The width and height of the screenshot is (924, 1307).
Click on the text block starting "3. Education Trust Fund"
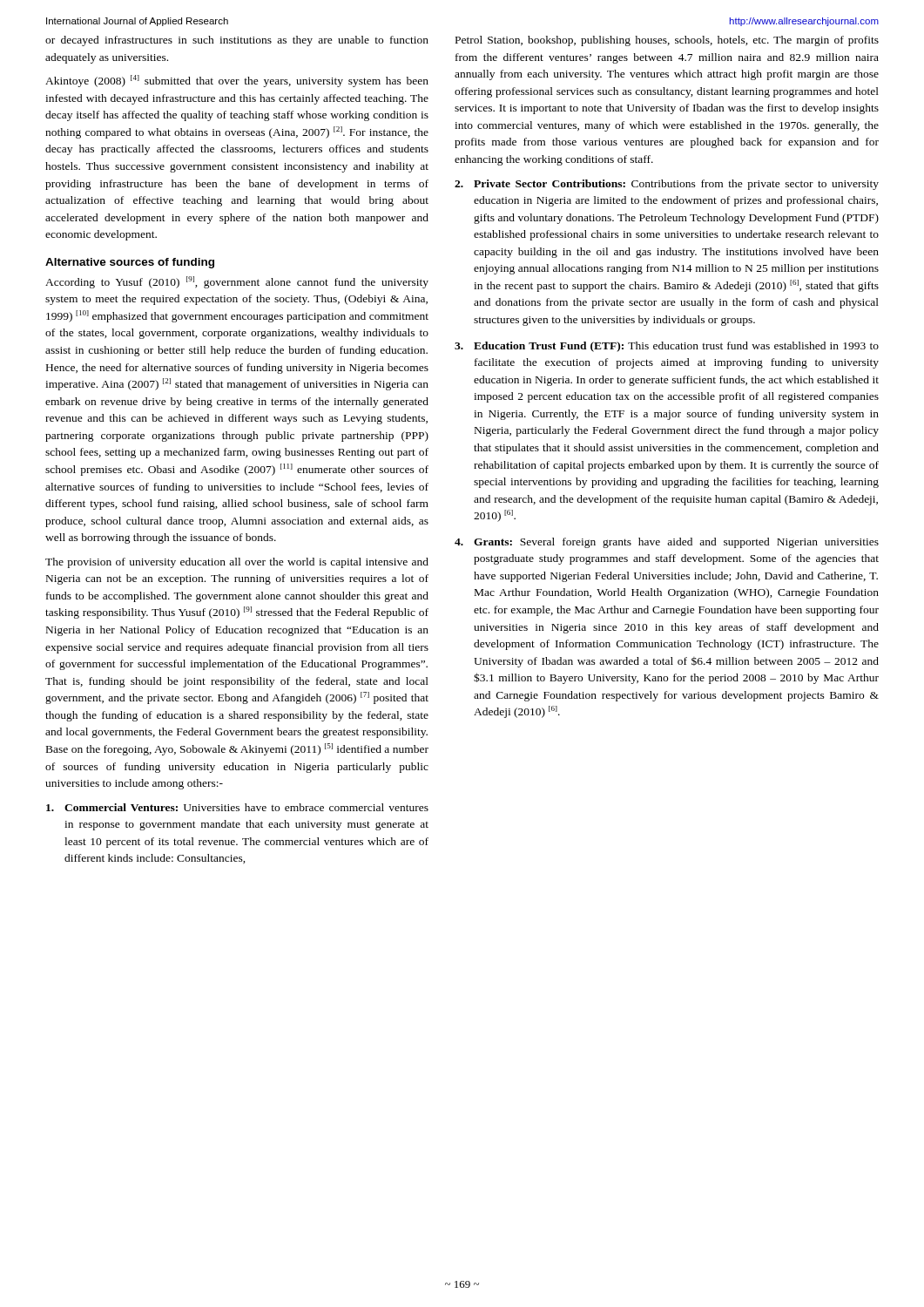(667, 431)
